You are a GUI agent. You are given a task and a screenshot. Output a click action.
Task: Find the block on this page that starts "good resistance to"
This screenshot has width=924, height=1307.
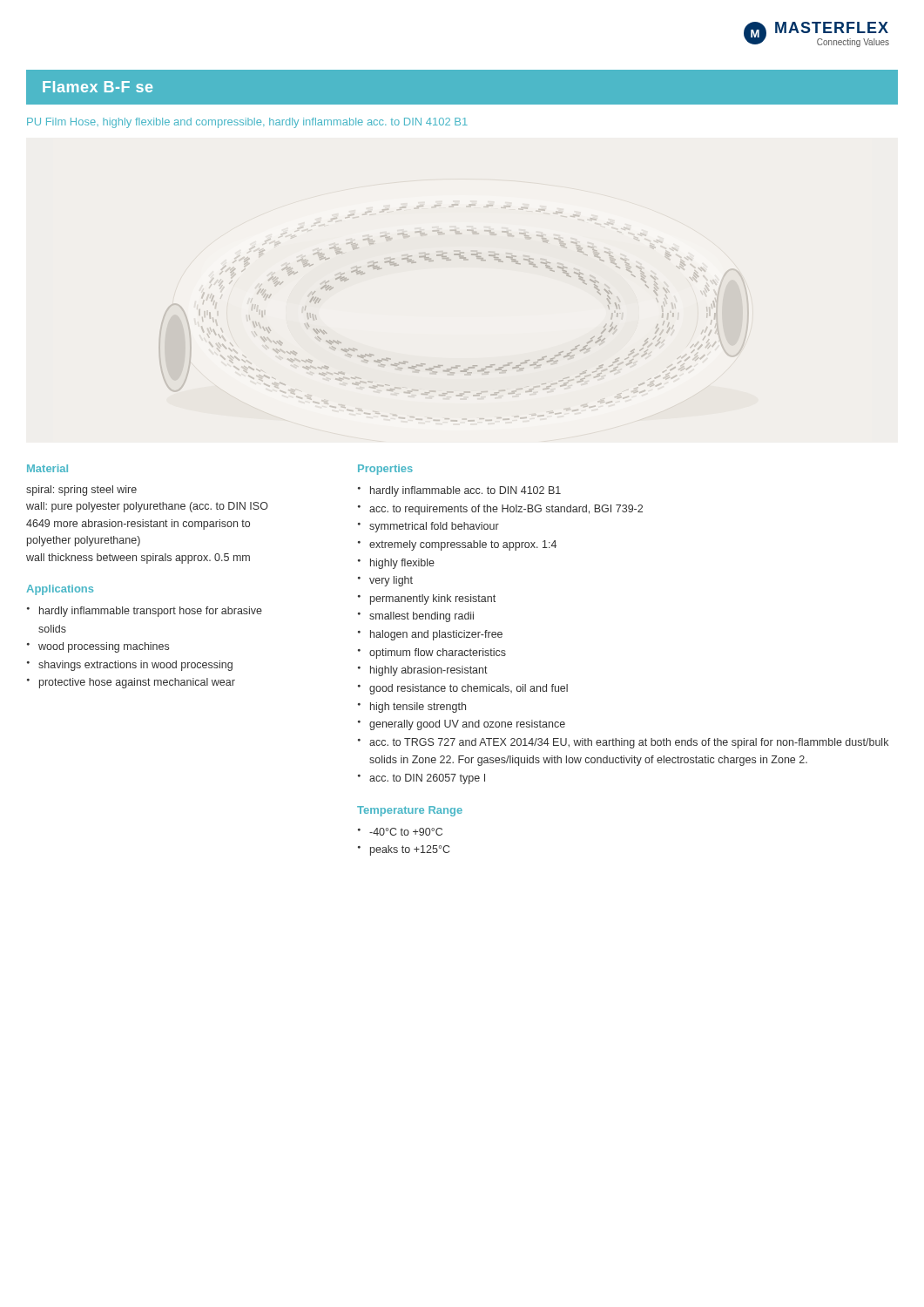pyautogui.click(x=469, y=688)
